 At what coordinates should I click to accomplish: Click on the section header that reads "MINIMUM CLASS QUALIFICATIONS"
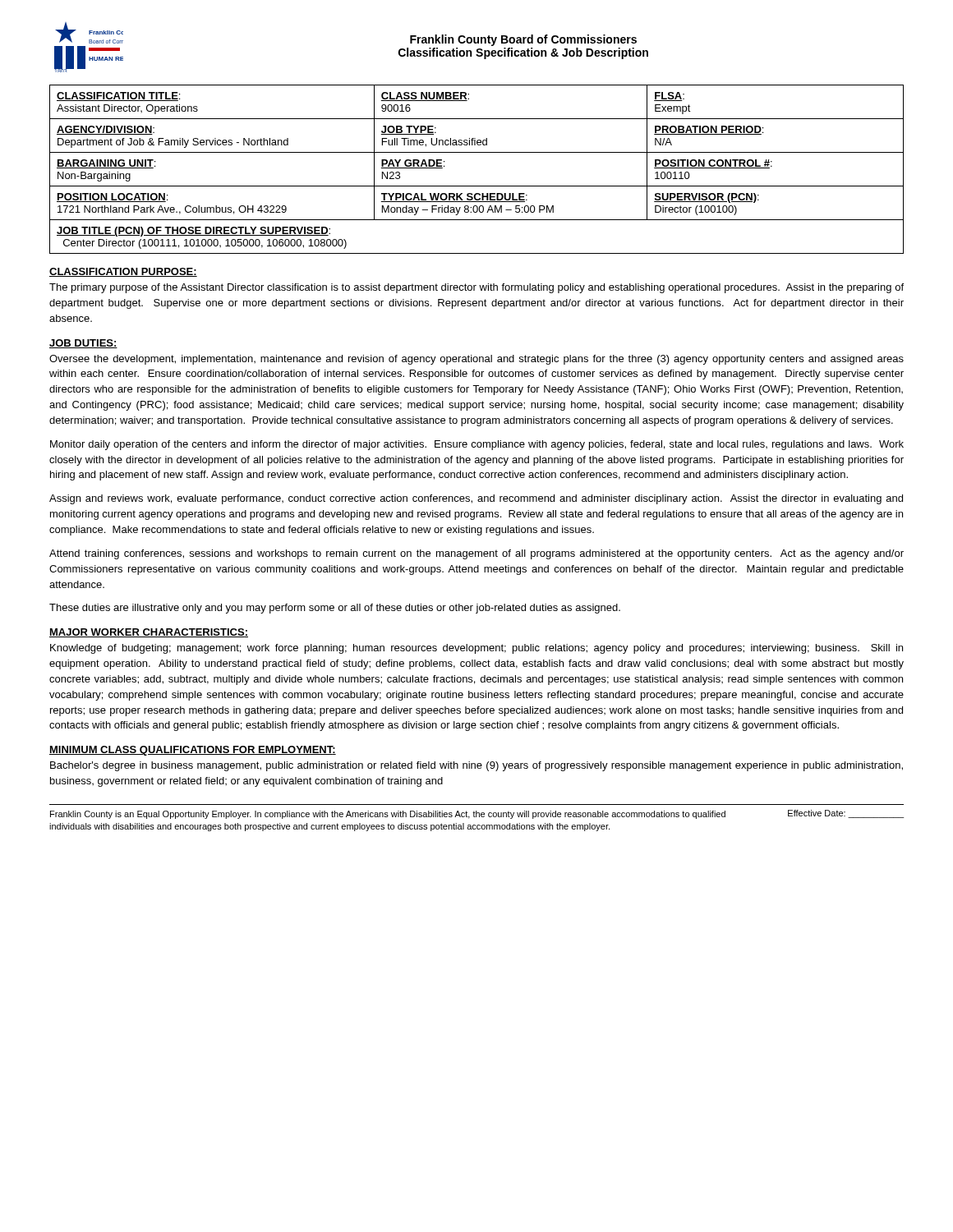[192, 750]
